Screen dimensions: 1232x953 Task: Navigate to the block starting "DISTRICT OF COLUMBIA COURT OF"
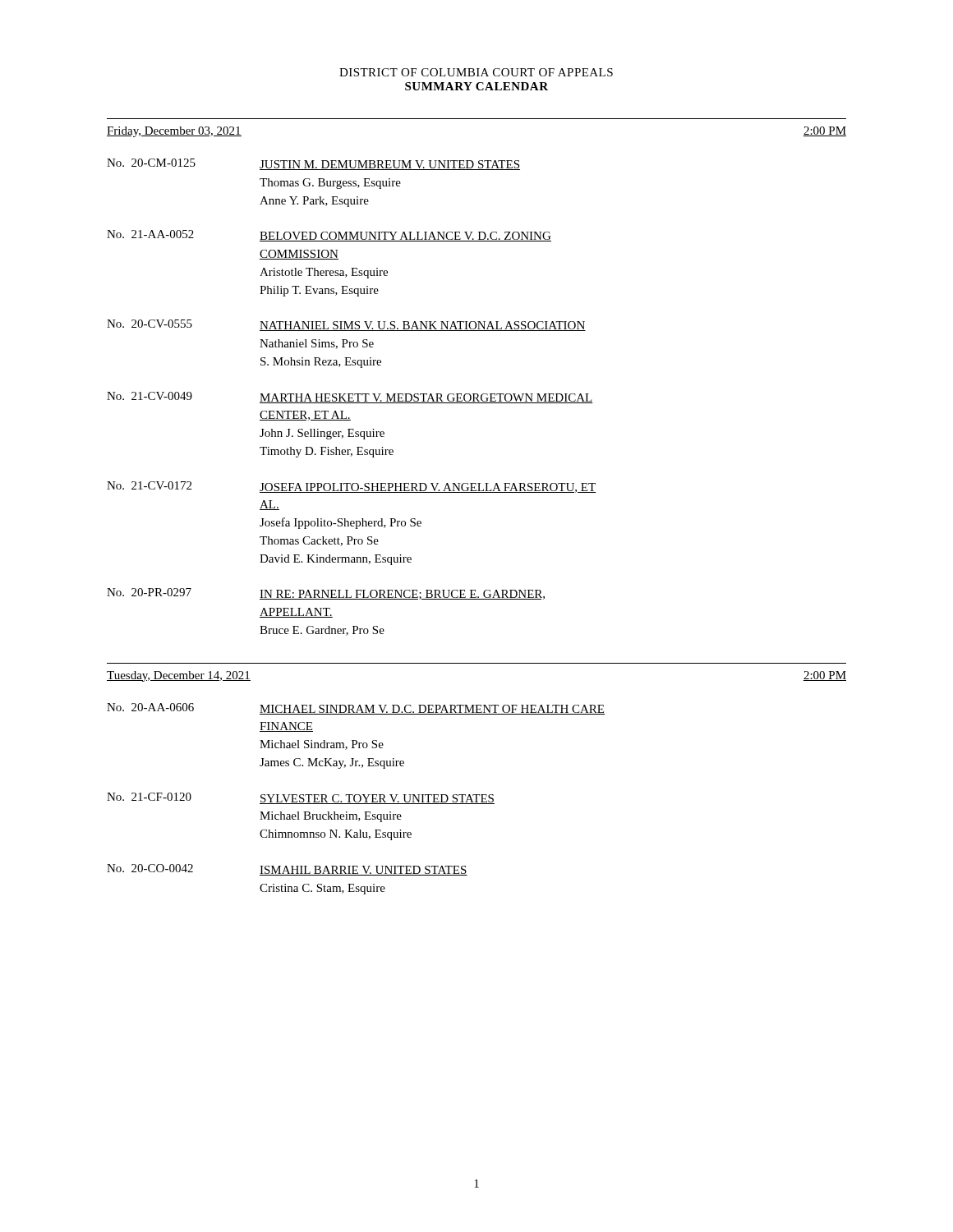pos(476,80)
